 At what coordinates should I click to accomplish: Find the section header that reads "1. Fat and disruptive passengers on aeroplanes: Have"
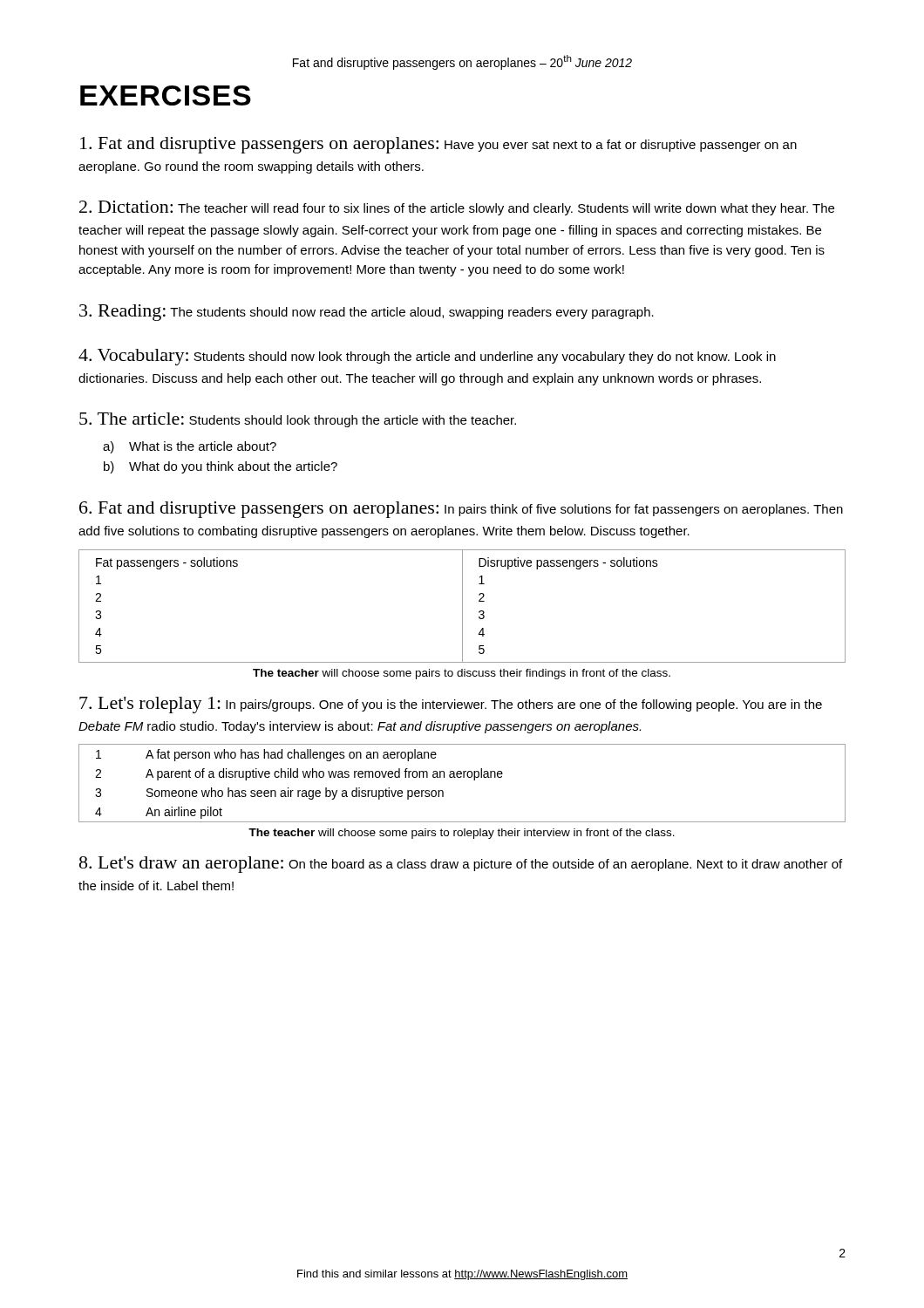[438, 152]
